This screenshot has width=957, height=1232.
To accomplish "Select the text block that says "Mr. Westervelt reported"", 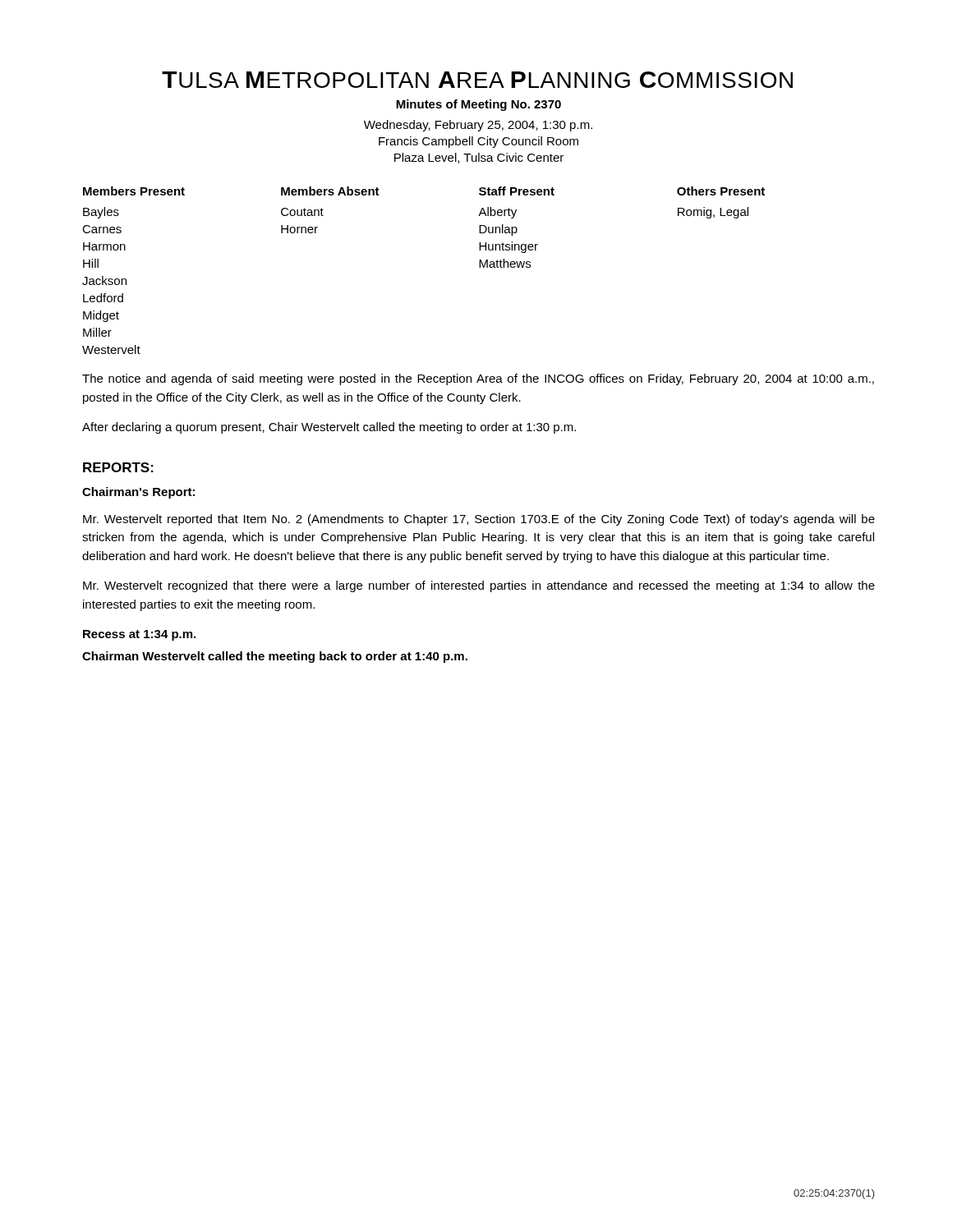I will pyautogui.click(x=478, y=537).
